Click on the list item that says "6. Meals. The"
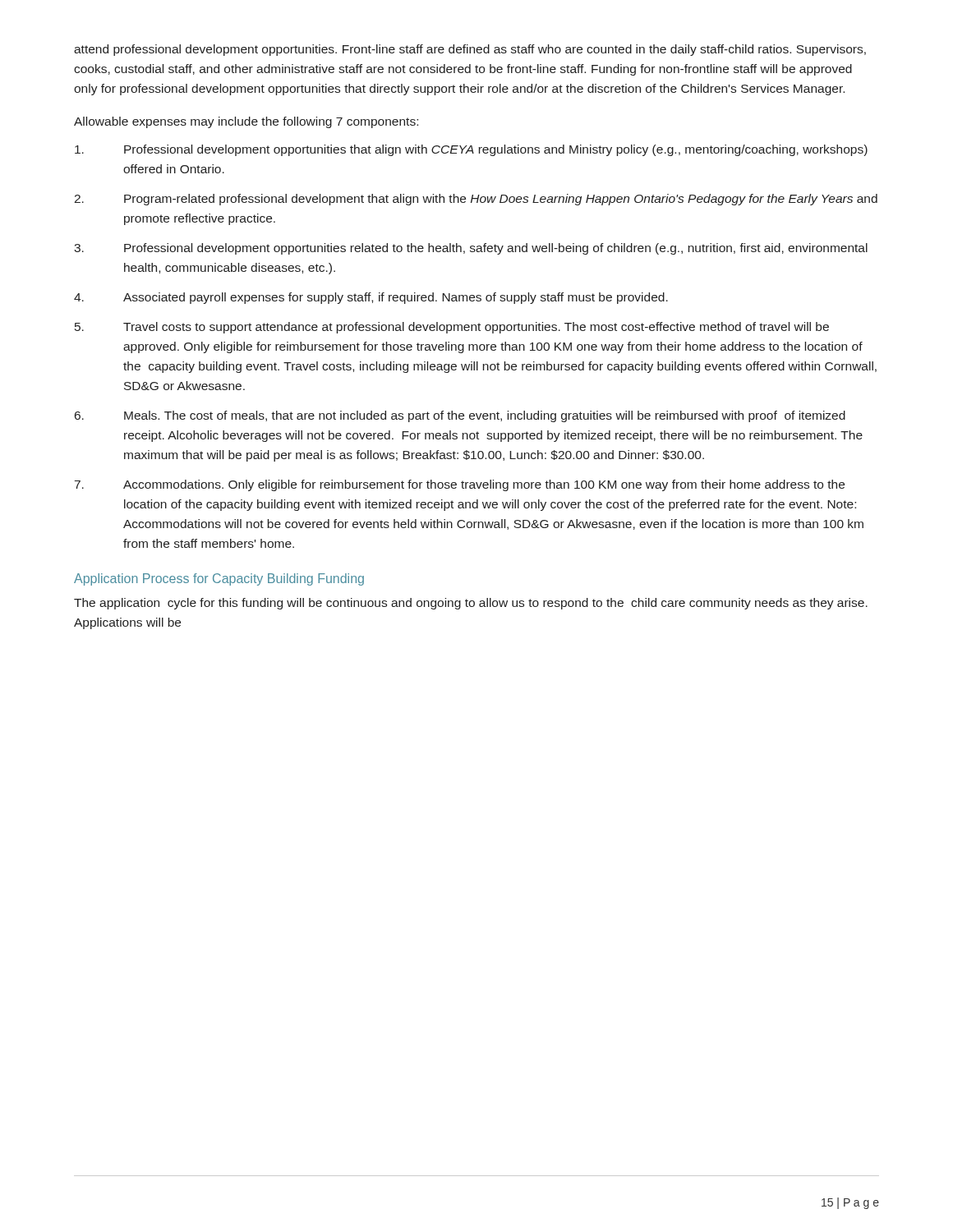The width and height of the screenshot is (953, 1232). [476, 436]
